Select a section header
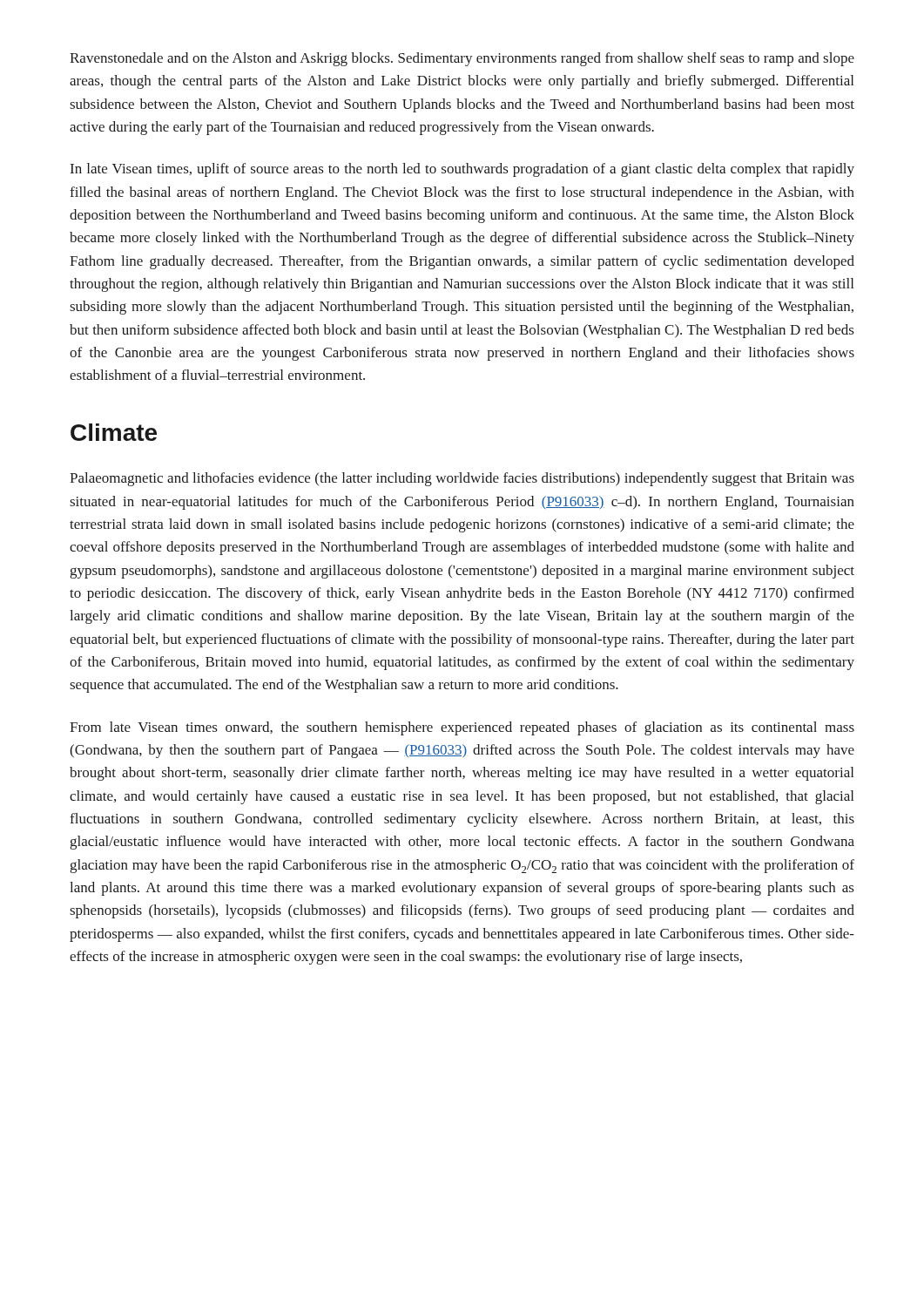924x1307 pixels. pyautogui.click(x=114, y=432)
